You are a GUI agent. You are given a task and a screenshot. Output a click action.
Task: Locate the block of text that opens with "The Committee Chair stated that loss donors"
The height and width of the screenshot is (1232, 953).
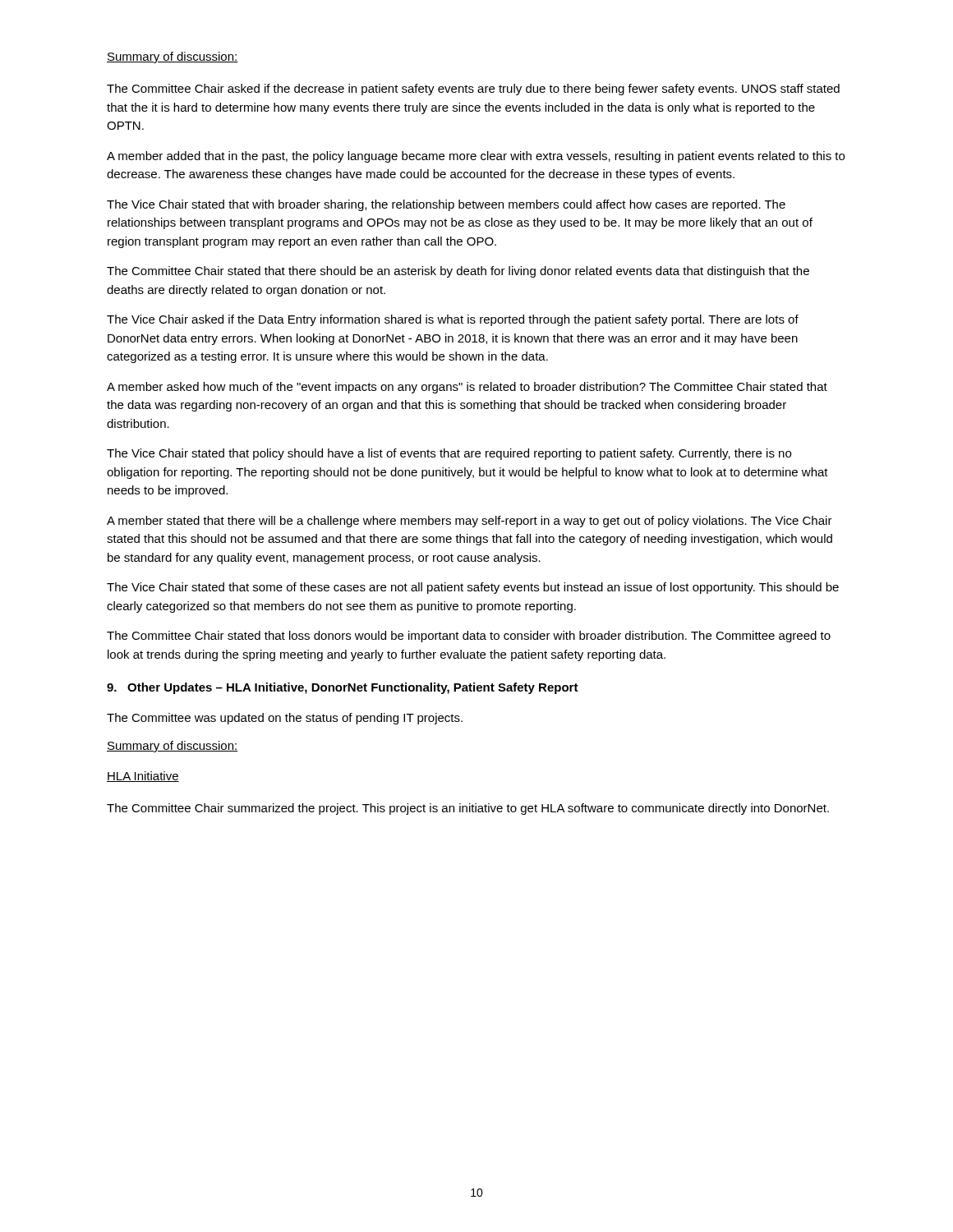(x=469, y=645)
